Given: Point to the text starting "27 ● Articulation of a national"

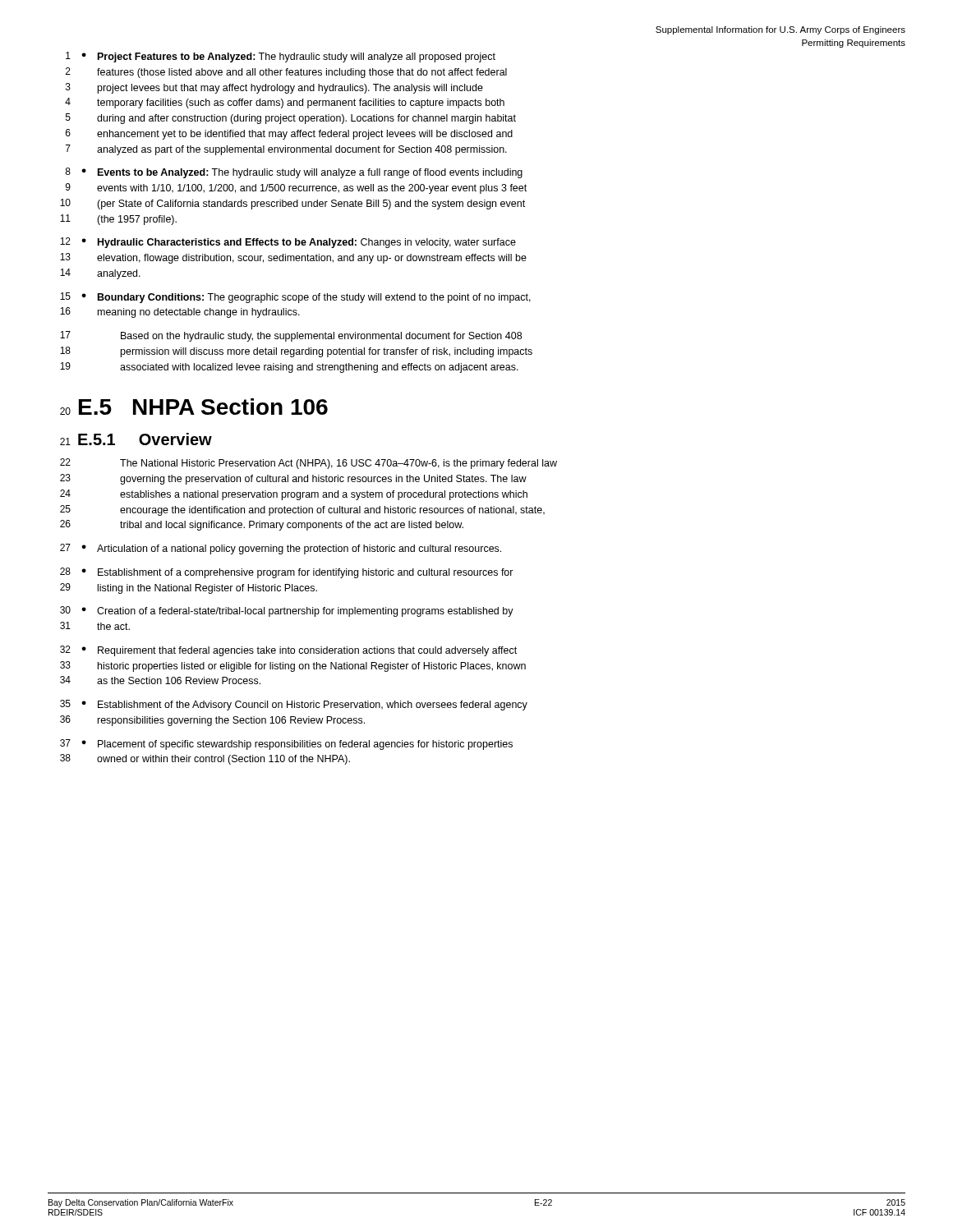Looking at the screenshot, I should pyautogui.click(x=476, y=549).
